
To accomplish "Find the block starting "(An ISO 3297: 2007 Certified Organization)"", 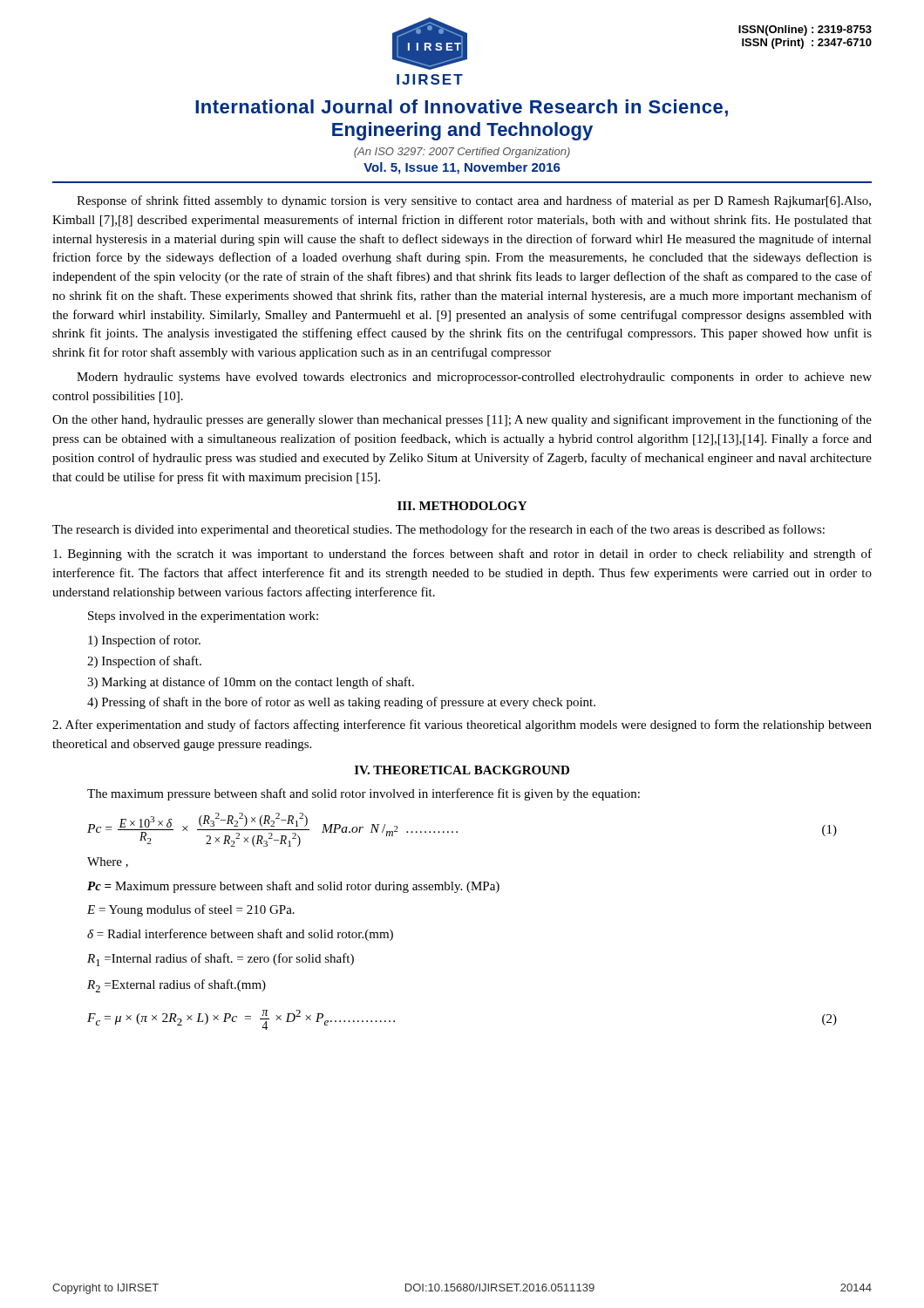I will 462,151.
